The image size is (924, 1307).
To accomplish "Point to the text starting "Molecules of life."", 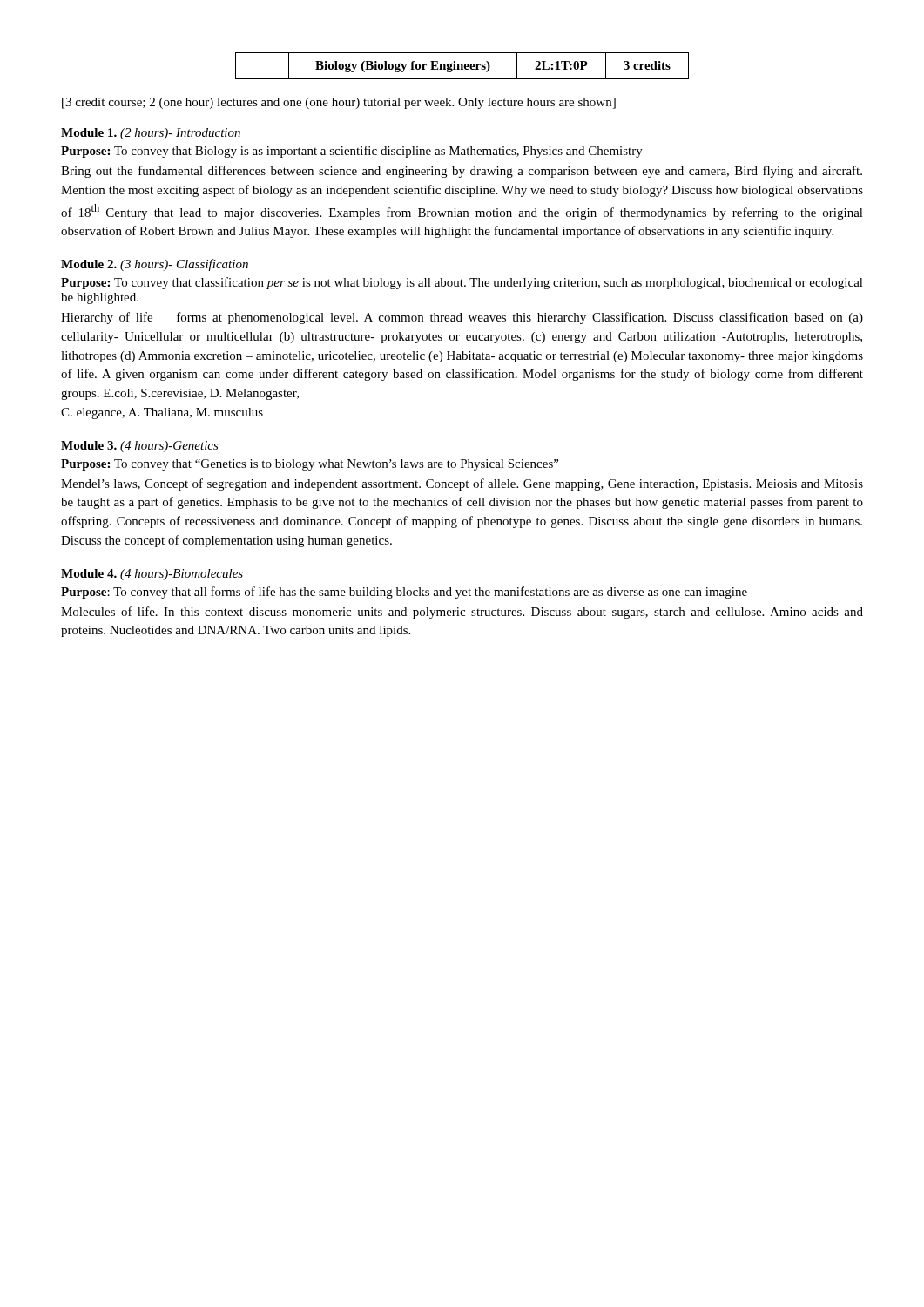I will (462, 621).
